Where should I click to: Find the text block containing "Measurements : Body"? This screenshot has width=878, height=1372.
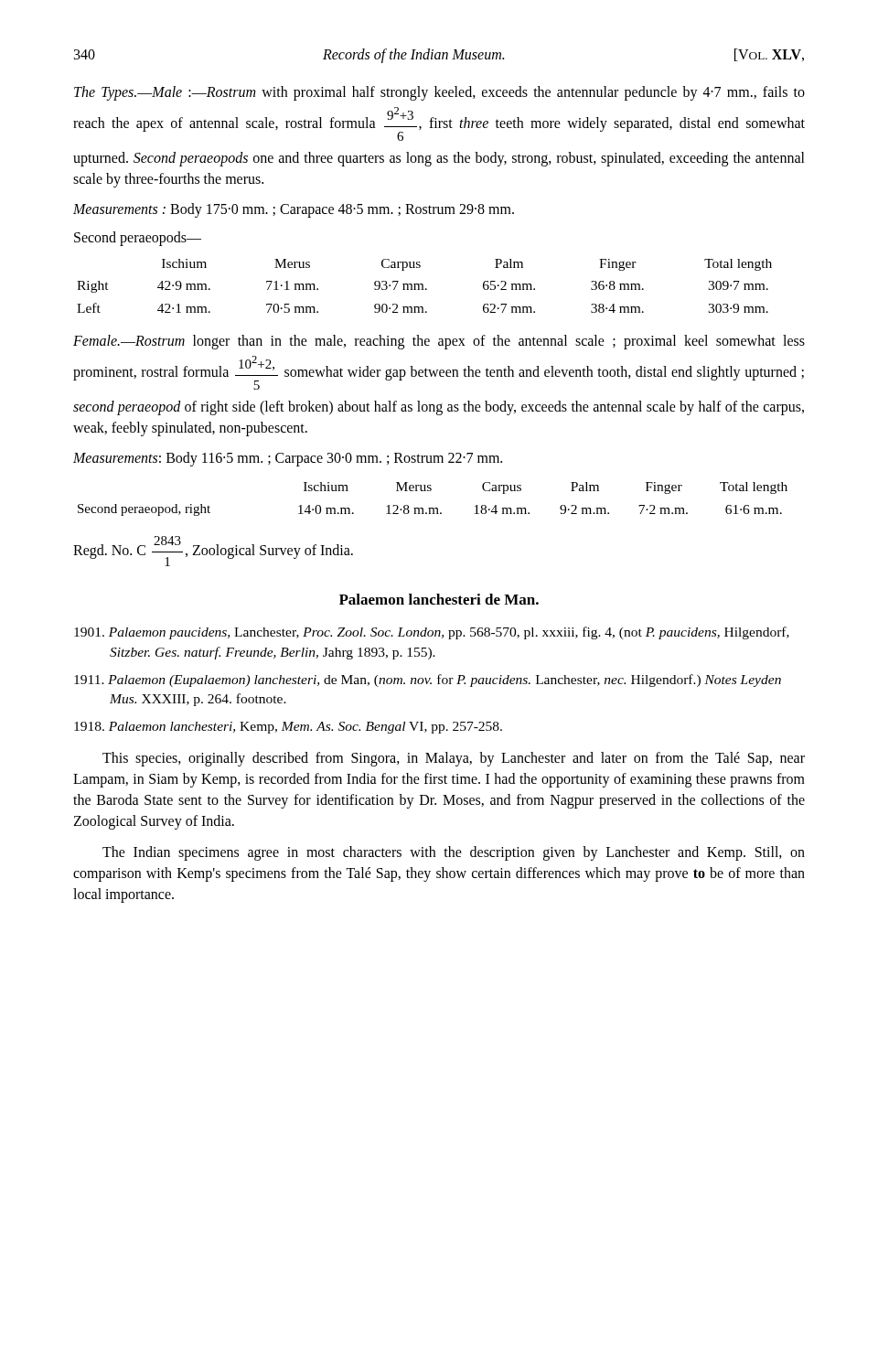tap(294, 209)
